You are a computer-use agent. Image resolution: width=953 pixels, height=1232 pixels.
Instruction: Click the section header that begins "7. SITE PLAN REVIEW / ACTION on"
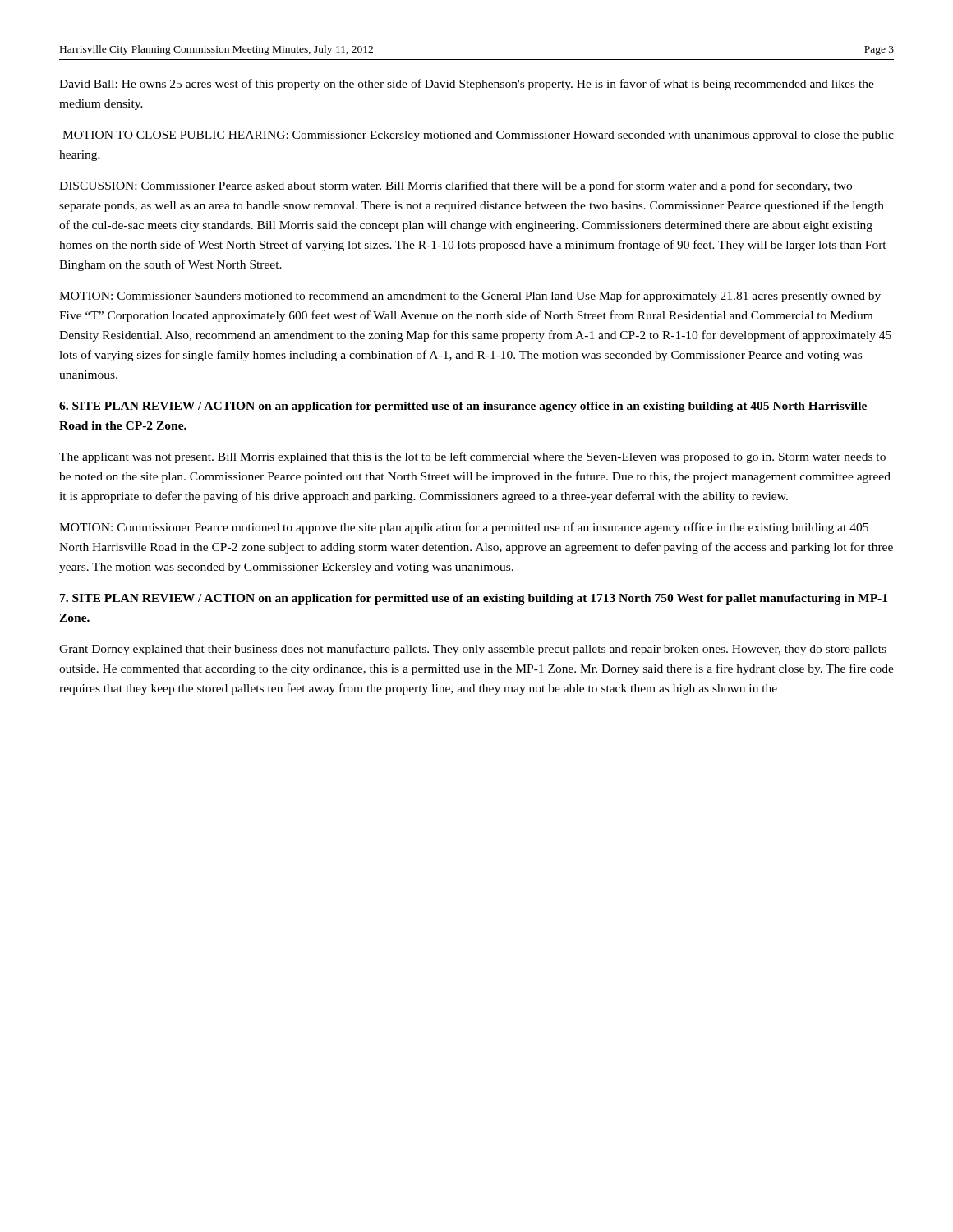click(476, 608)
